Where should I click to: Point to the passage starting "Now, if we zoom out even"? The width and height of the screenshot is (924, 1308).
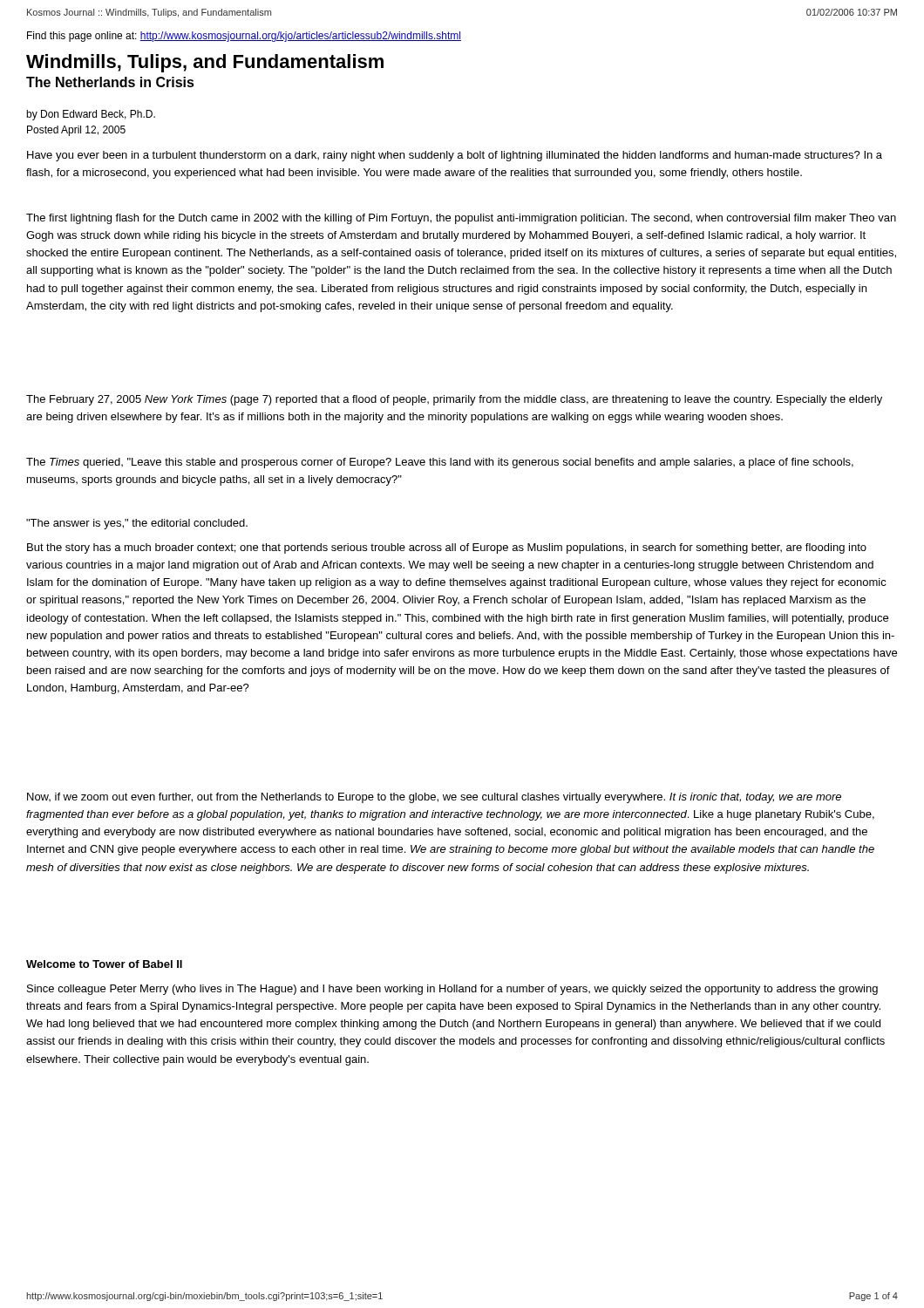(x=450, y=832)
